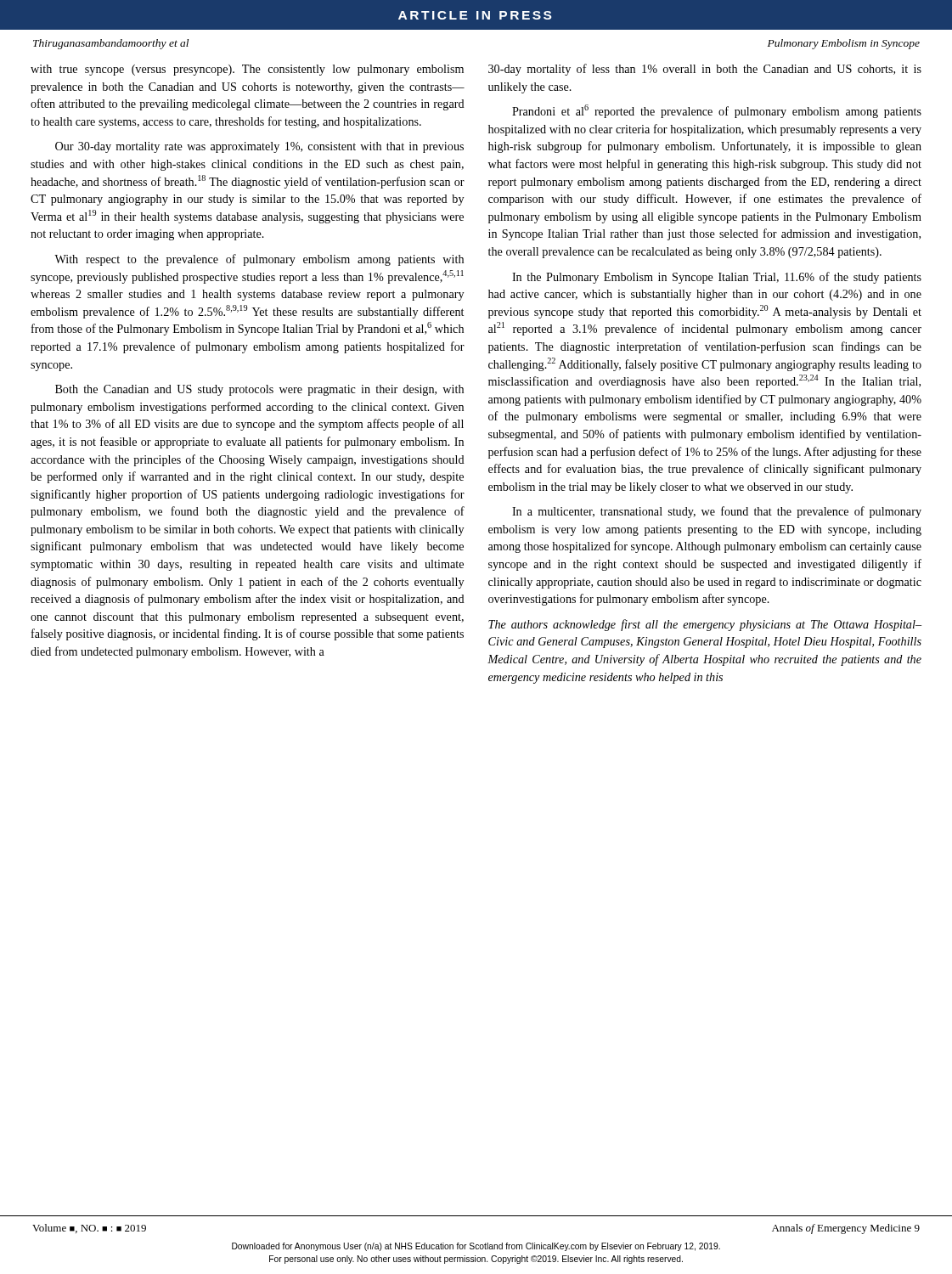Locate the footnote with the text "Downloaded for Anonymous"
Screen dimensions: 1274x952
coord(476,1253)
